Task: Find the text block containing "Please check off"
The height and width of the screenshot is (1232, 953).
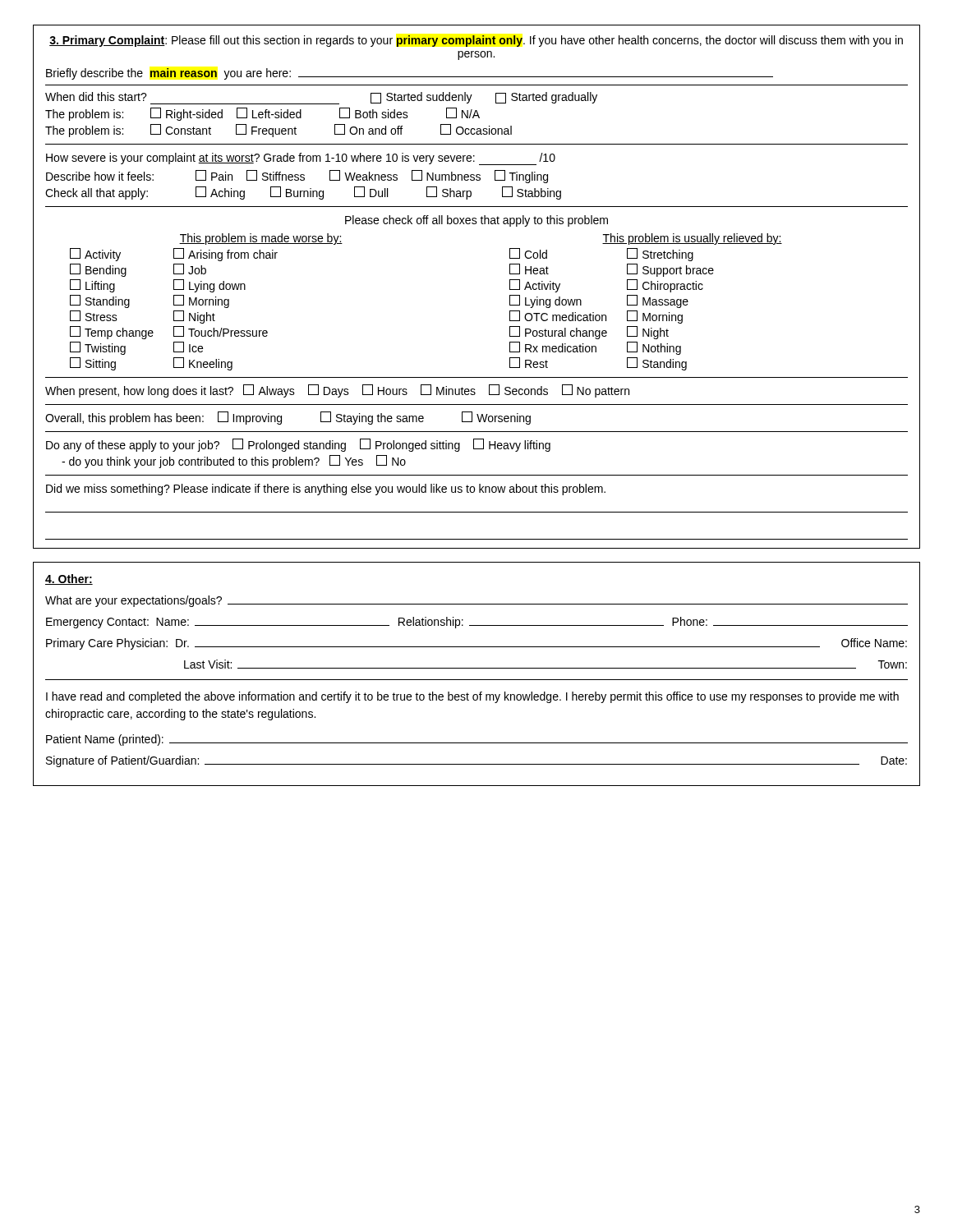Action: [x=476, y=220]
